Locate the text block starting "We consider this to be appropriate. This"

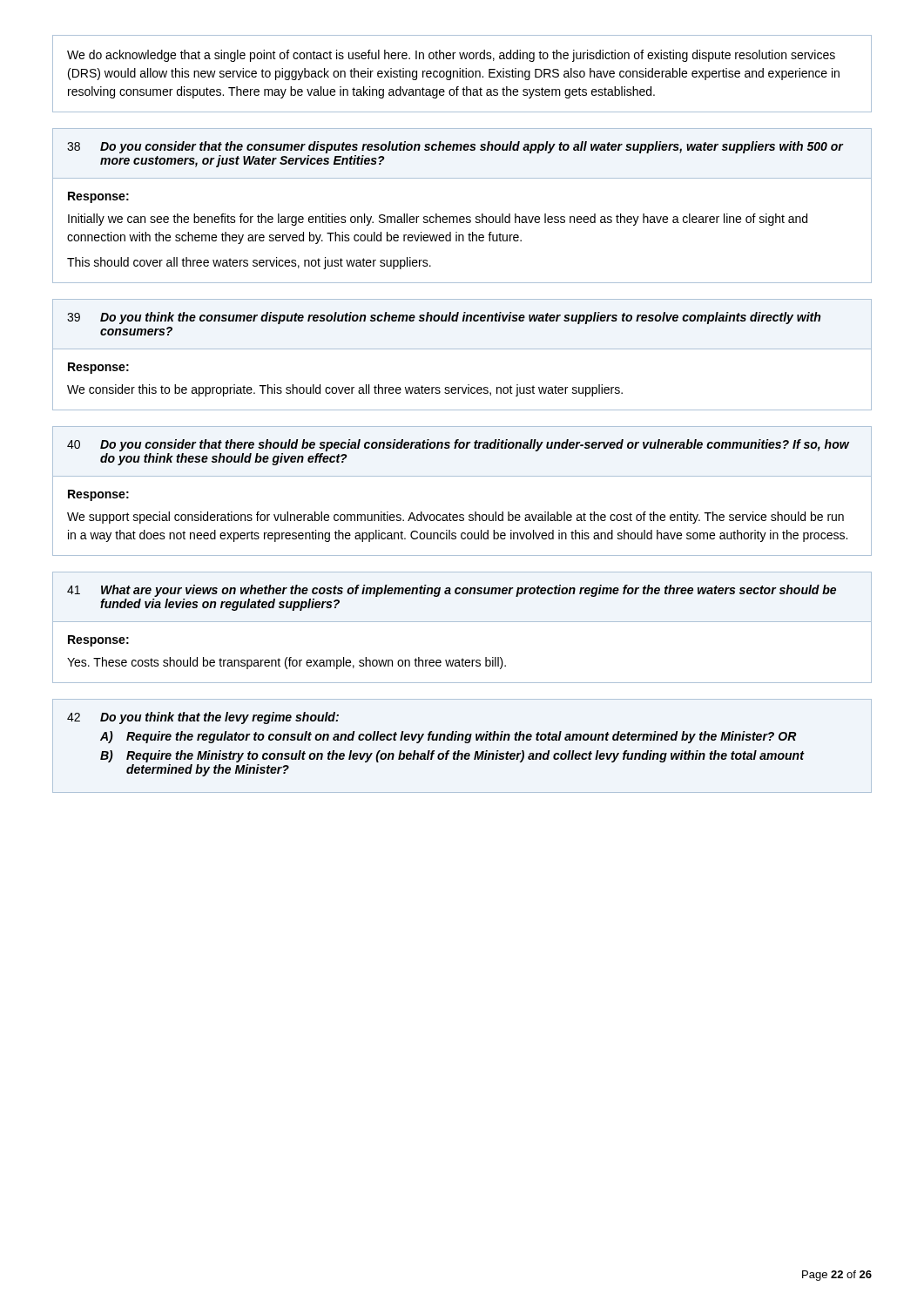pos(345,389)
